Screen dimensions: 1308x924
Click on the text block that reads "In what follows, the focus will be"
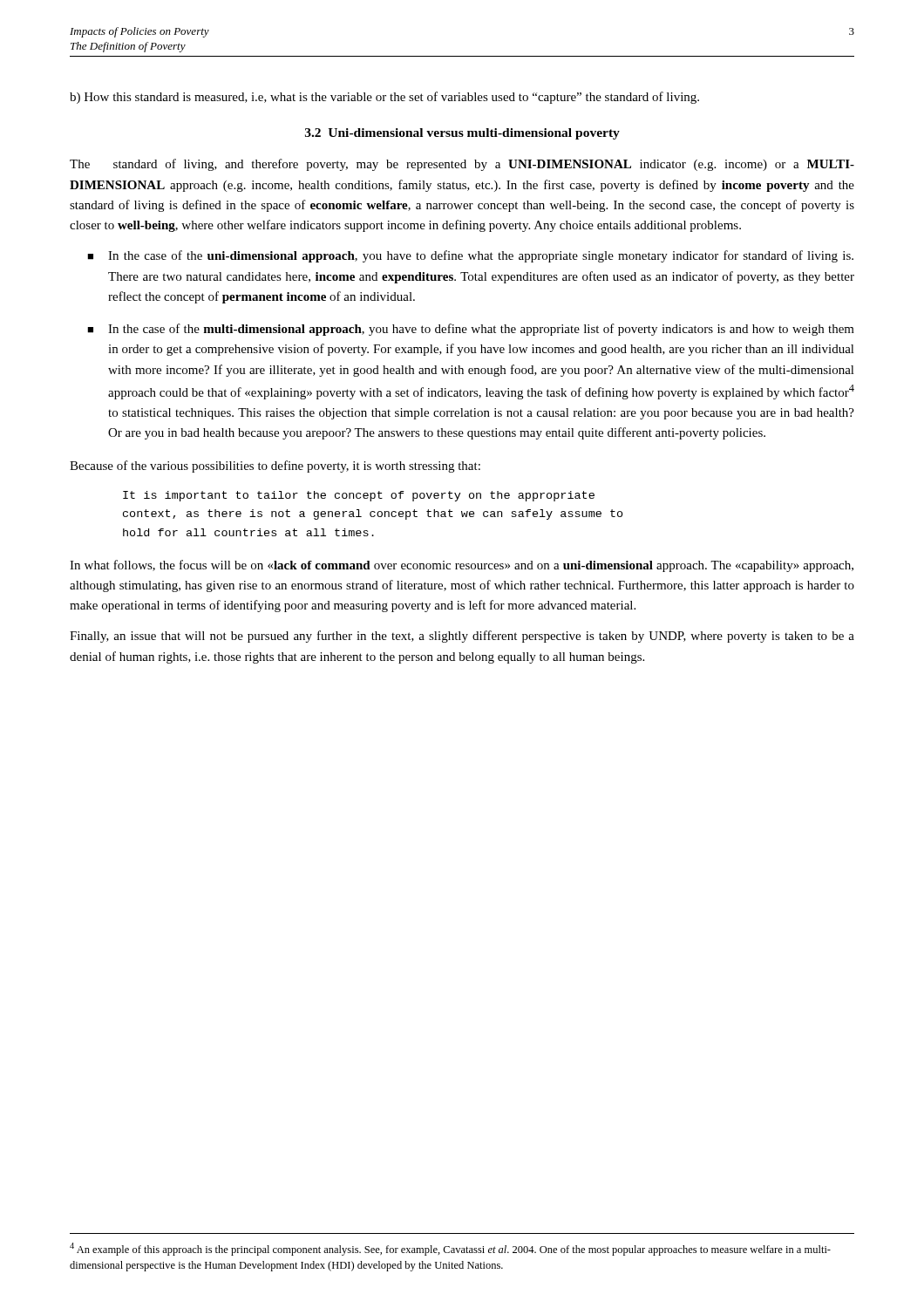(x=462, y=585)
